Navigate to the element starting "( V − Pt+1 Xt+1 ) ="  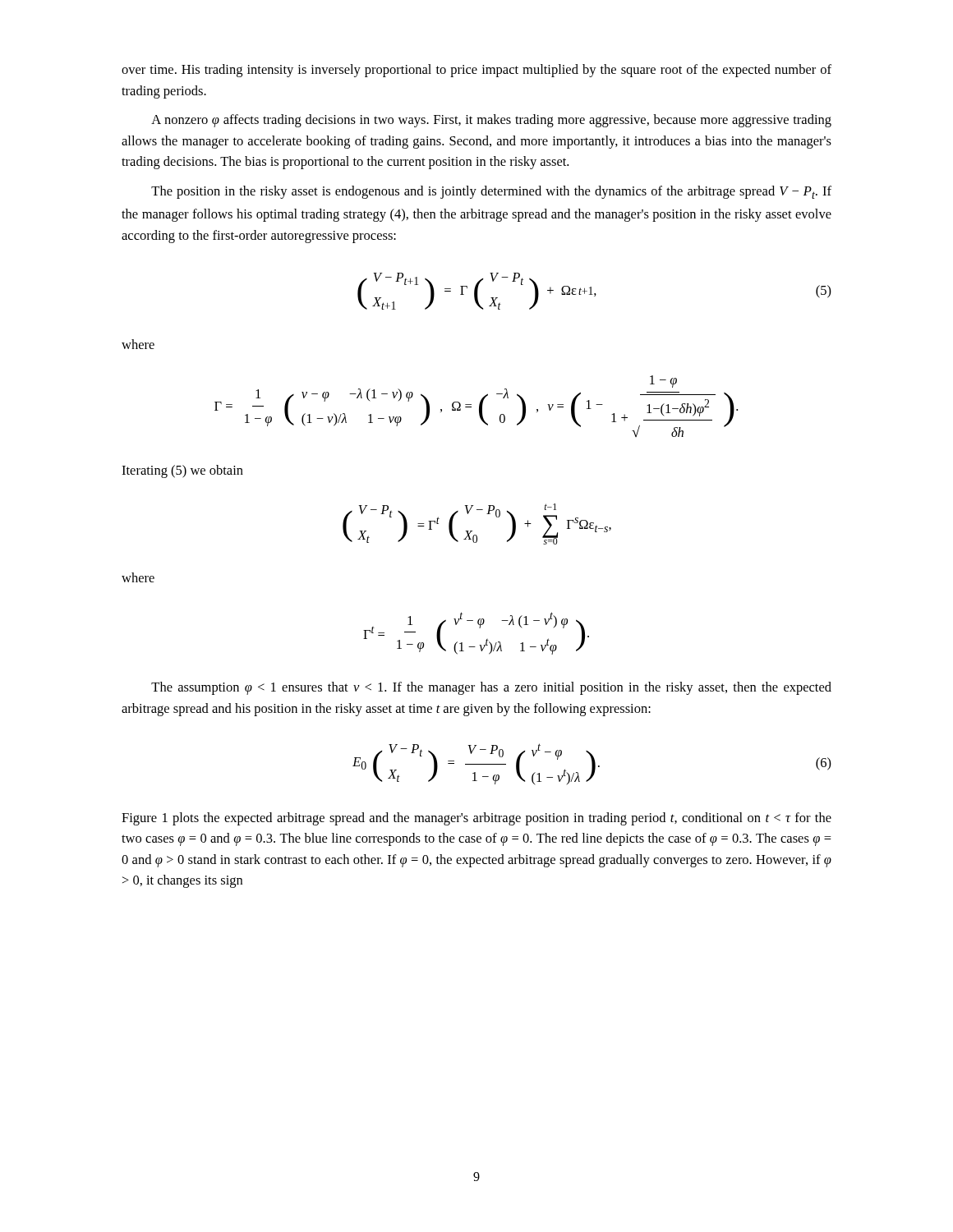coord(476,291)
